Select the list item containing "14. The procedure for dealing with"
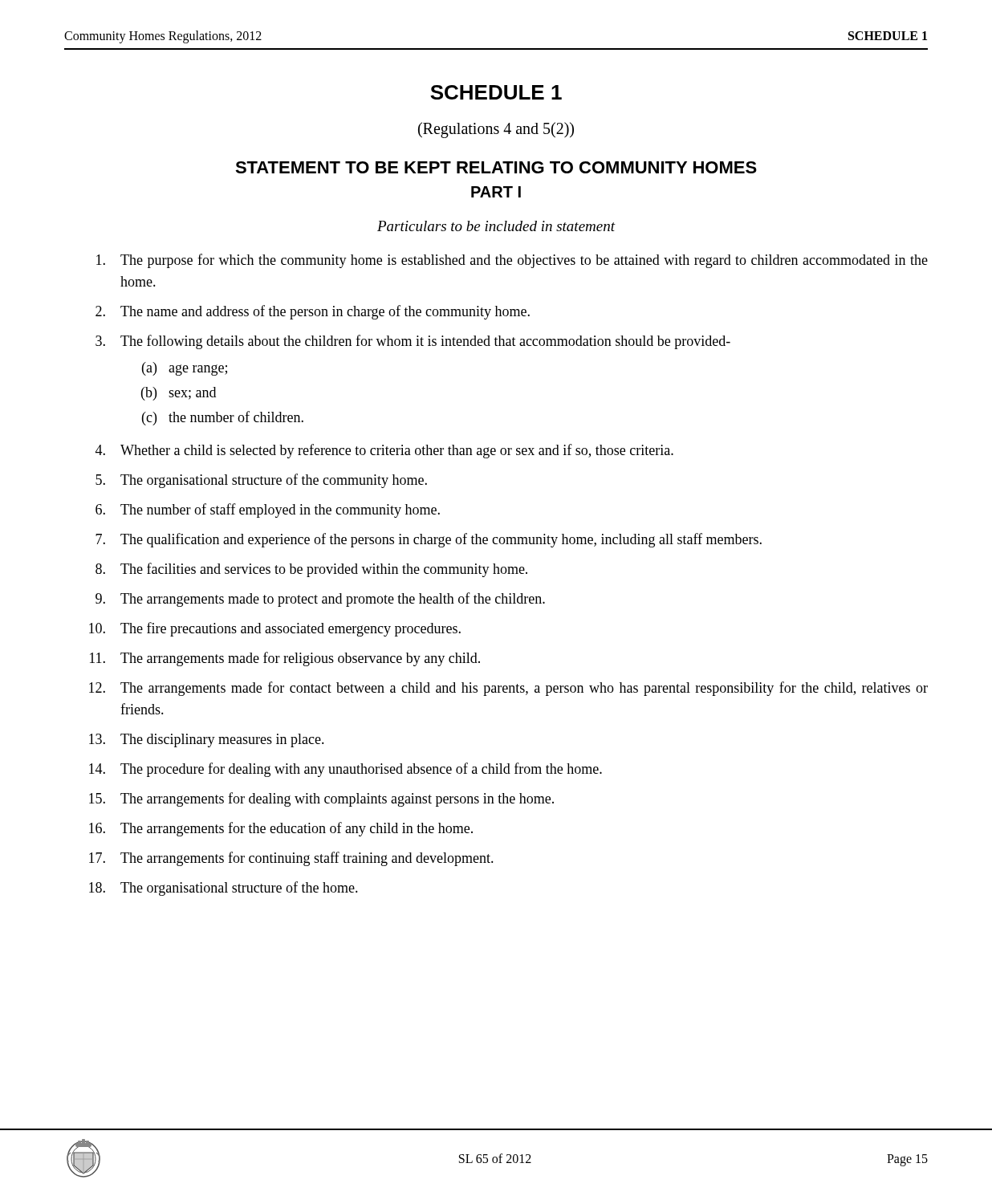Screen dimensions: 1204x992 click(496, 769)
